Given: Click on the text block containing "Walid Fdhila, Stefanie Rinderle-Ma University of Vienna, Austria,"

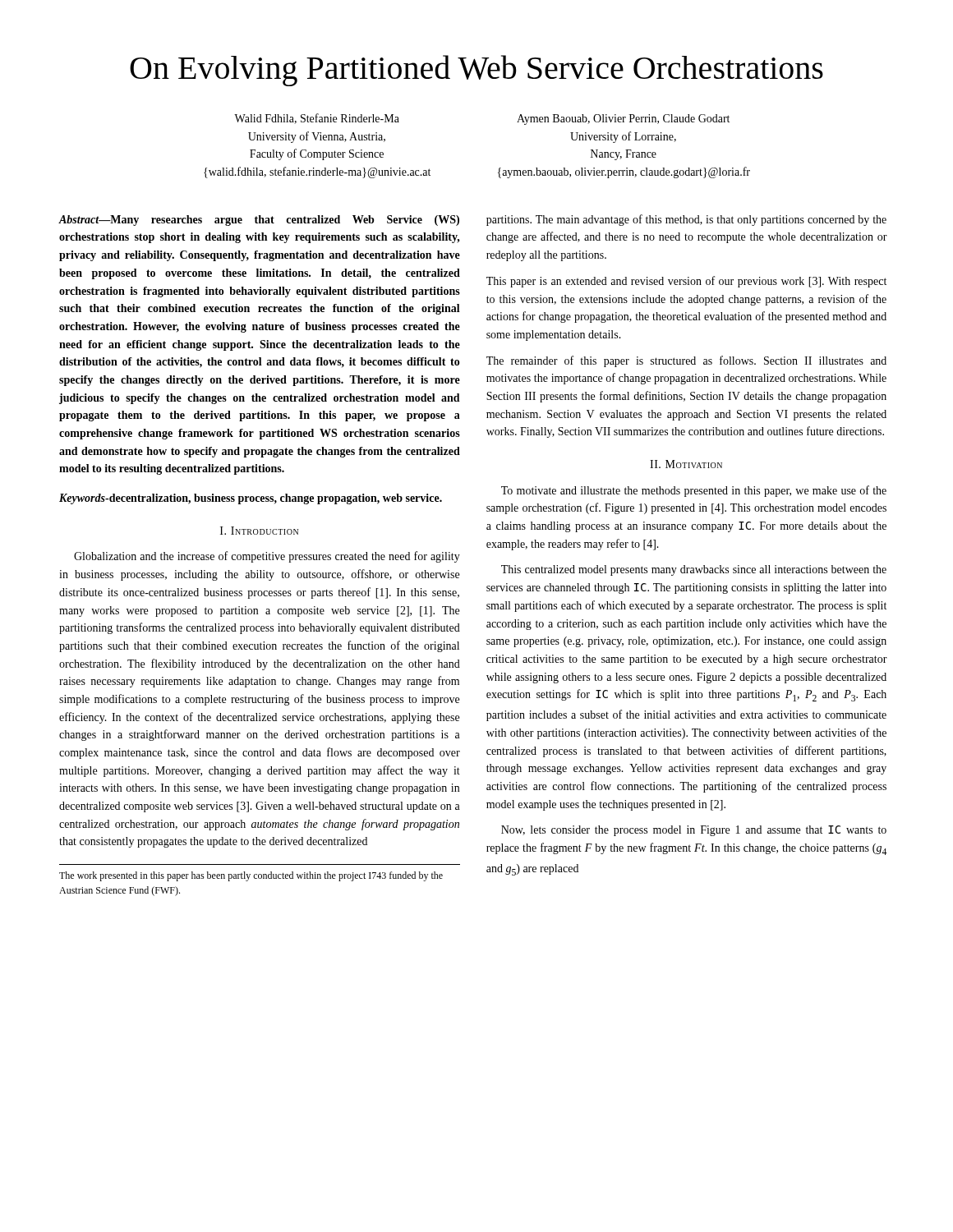Looking at the screenshot, I should tap(317, 145).
